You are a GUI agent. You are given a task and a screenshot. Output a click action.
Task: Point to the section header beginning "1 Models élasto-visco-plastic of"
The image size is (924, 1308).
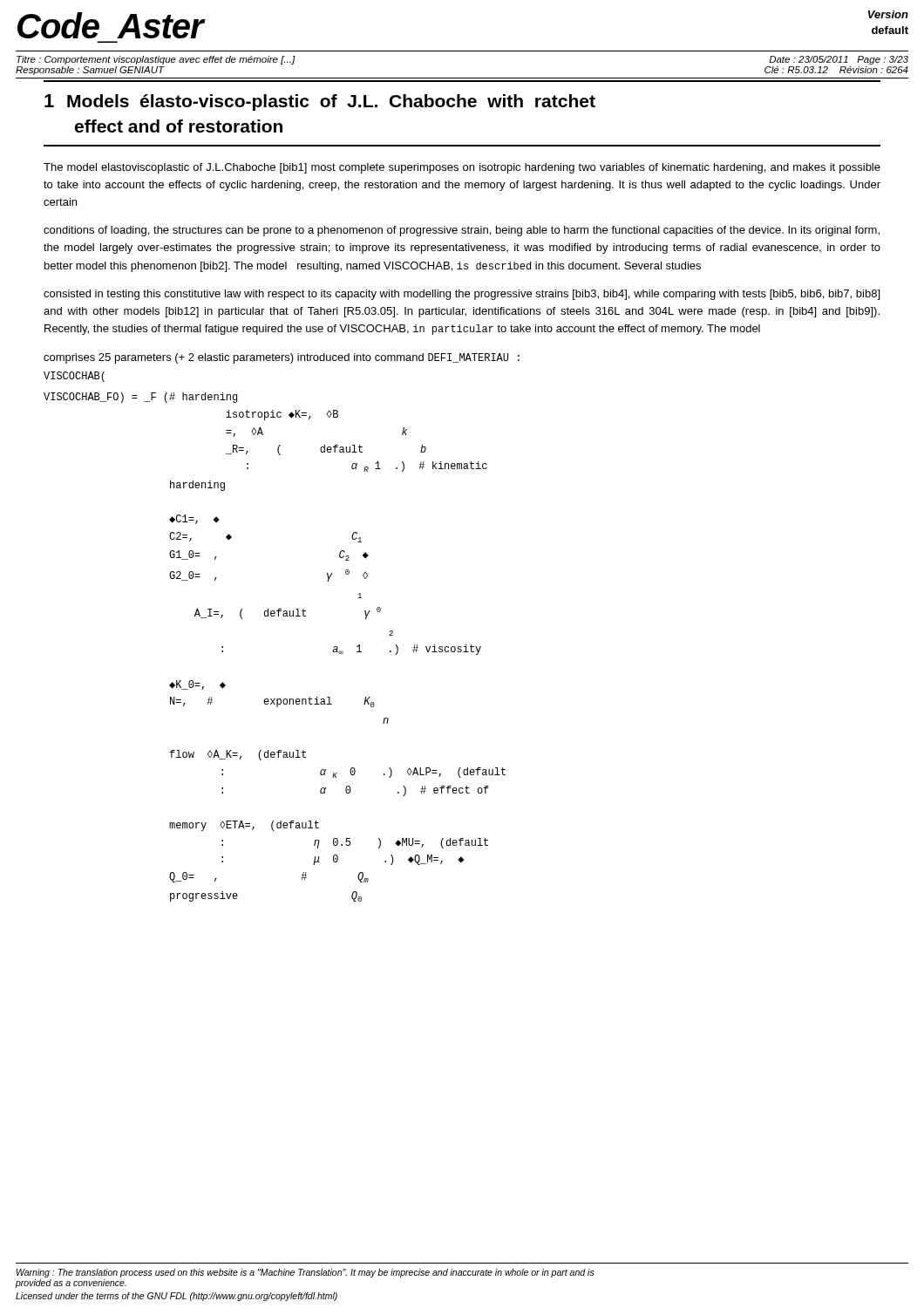(462, 113)
